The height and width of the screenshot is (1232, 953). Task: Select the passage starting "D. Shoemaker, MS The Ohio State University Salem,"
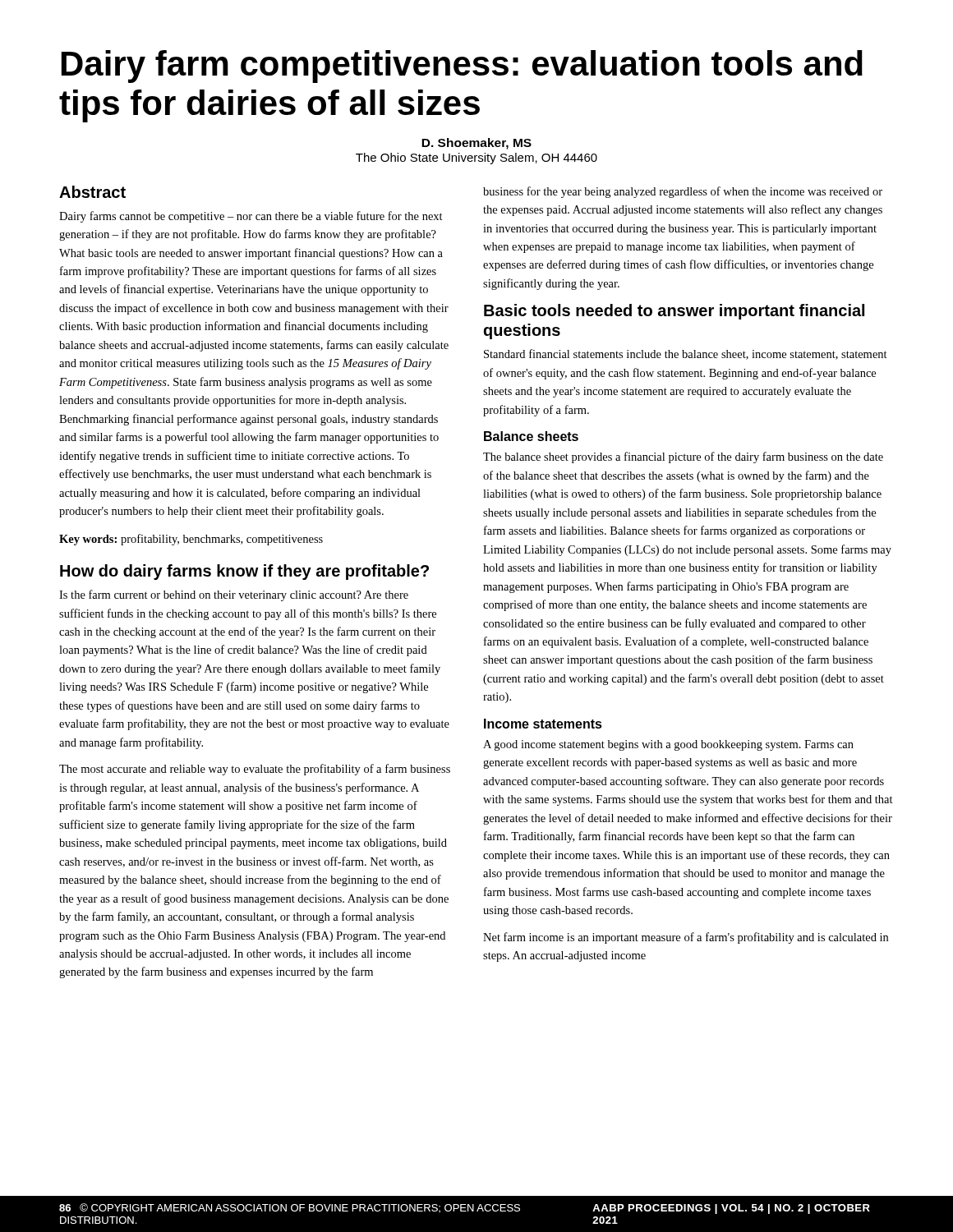point(476,150)
